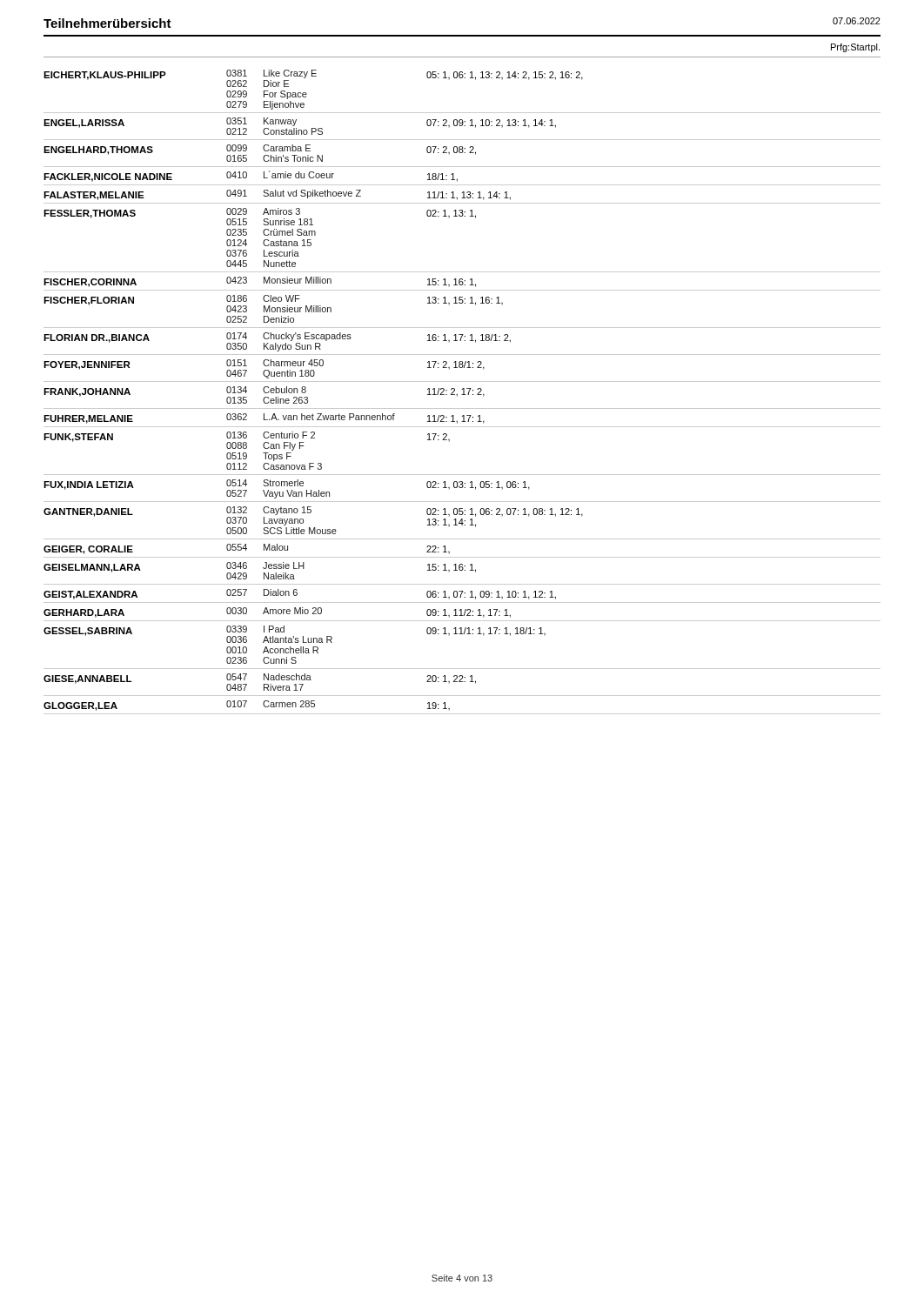Locate the list item that reads "FUHRER,MELANIE 0362L.A. van het Zwarte Pannenhof 11/2: 1,"

(x=462, y=418)
